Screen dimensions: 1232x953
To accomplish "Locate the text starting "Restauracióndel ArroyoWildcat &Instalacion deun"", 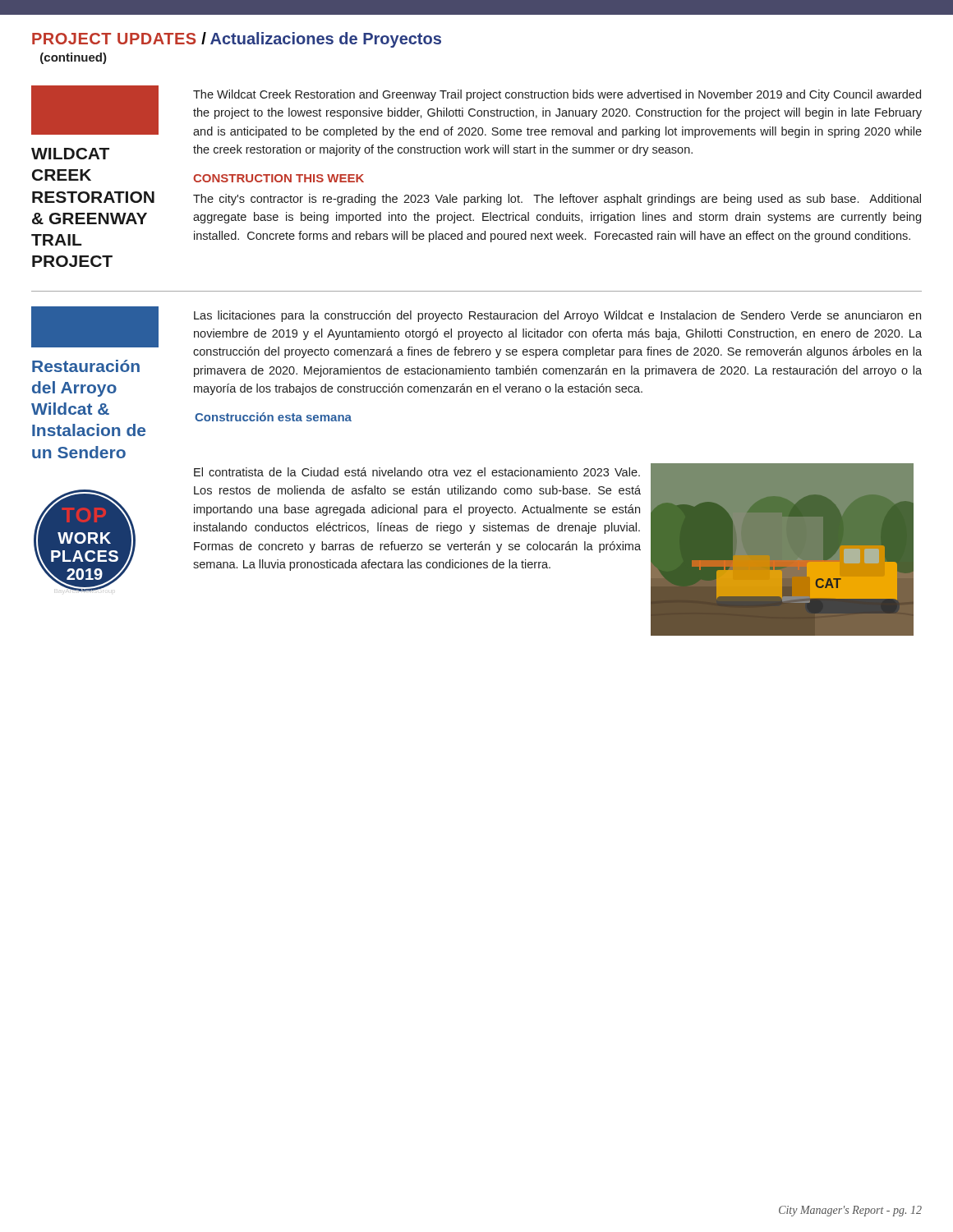I will point(89,409).
